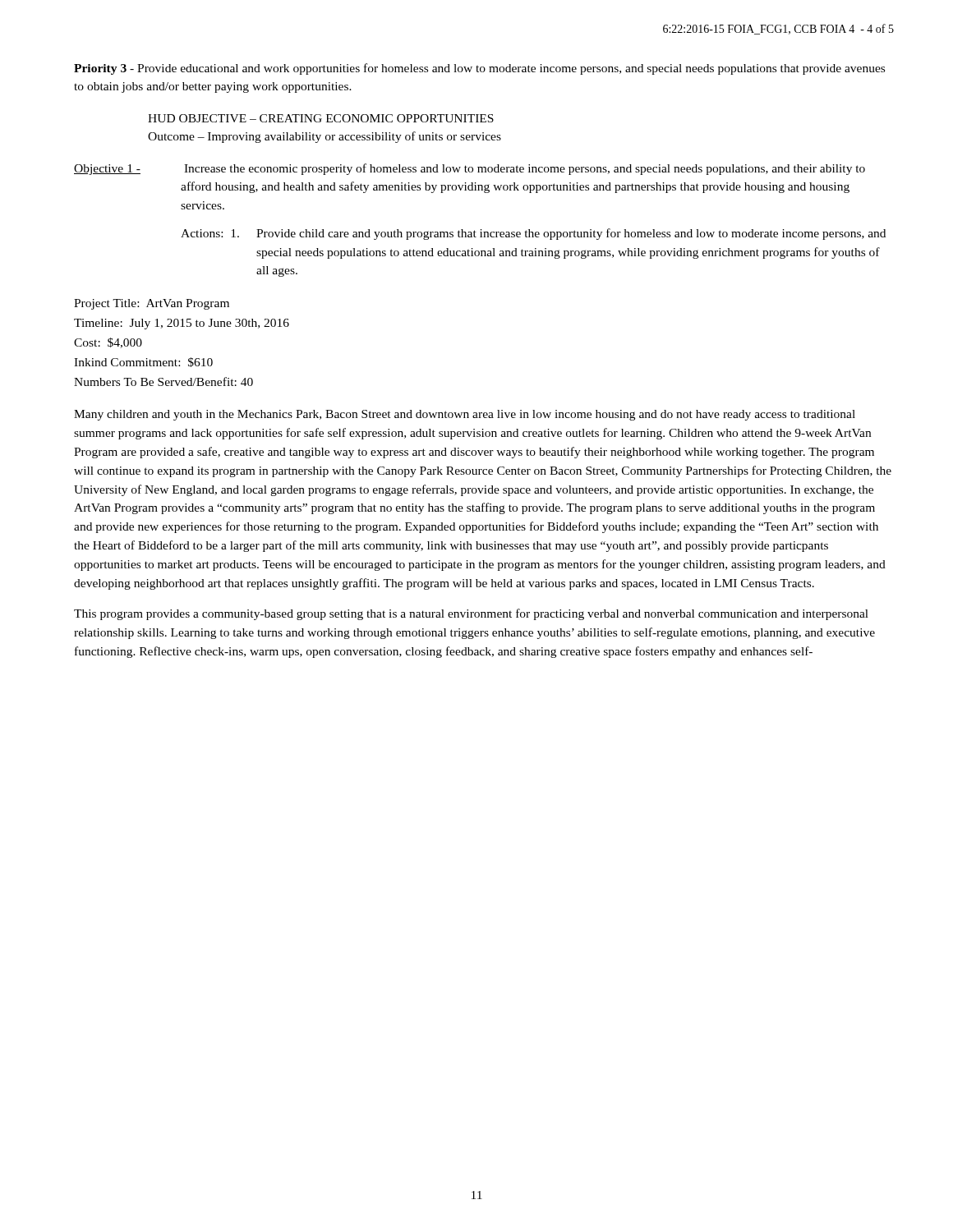
Task: Find the text block that says "Objective 1 -"
Action: (484, 187)
